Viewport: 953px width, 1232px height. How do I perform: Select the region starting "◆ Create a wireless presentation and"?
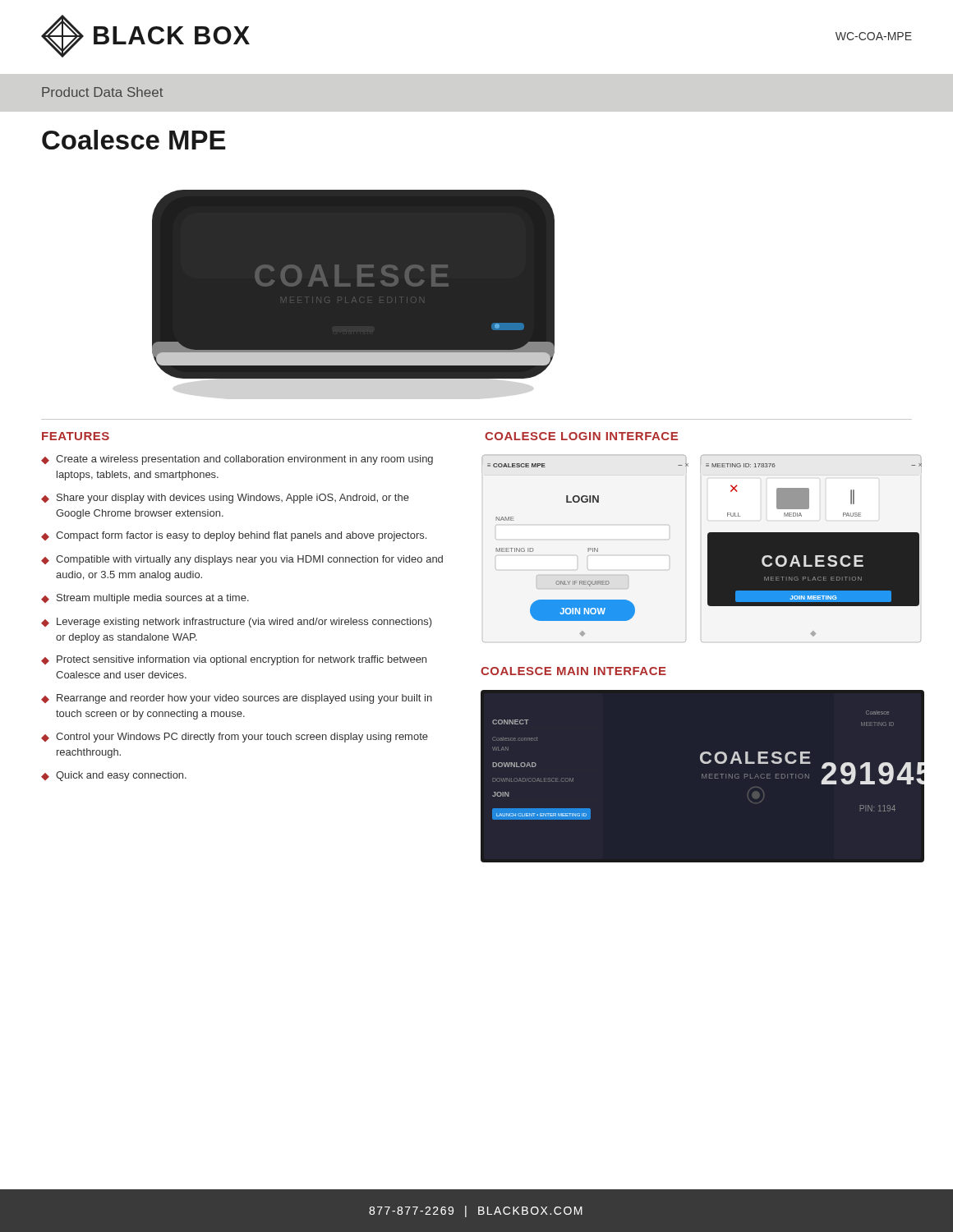242,467
